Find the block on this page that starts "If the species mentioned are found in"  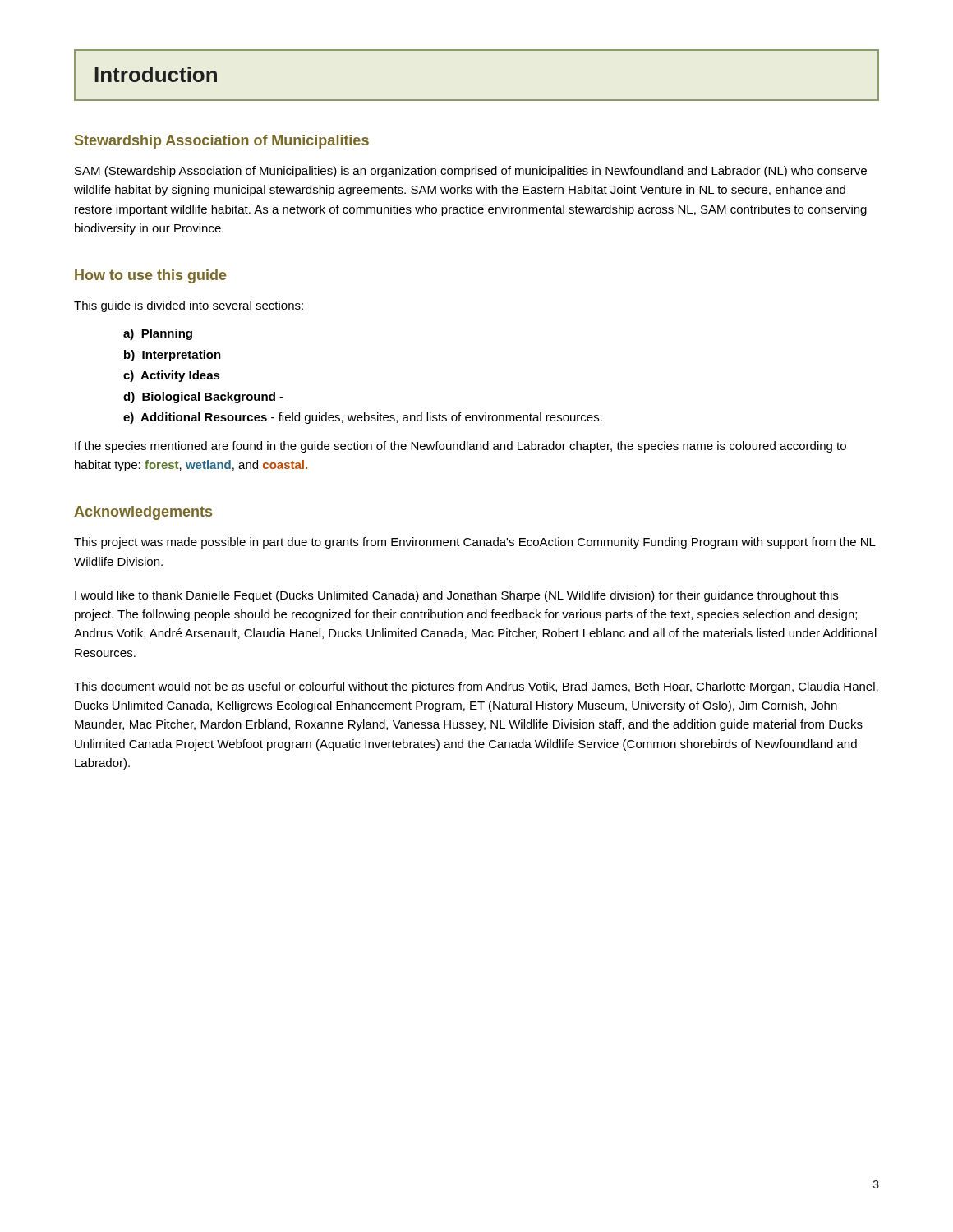click(x=460, y=455)
